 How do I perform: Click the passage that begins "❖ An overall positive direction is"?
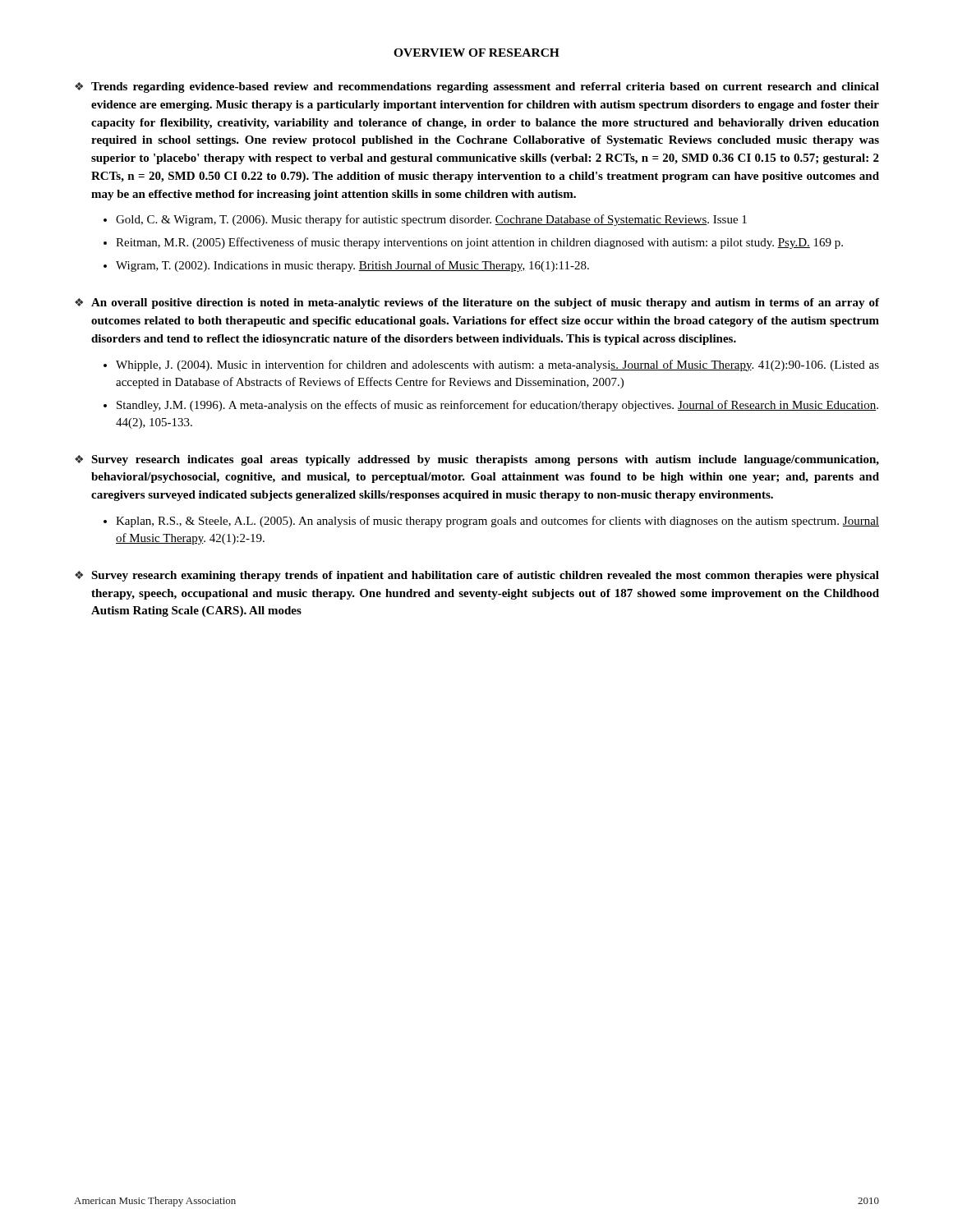click(476, 367)
